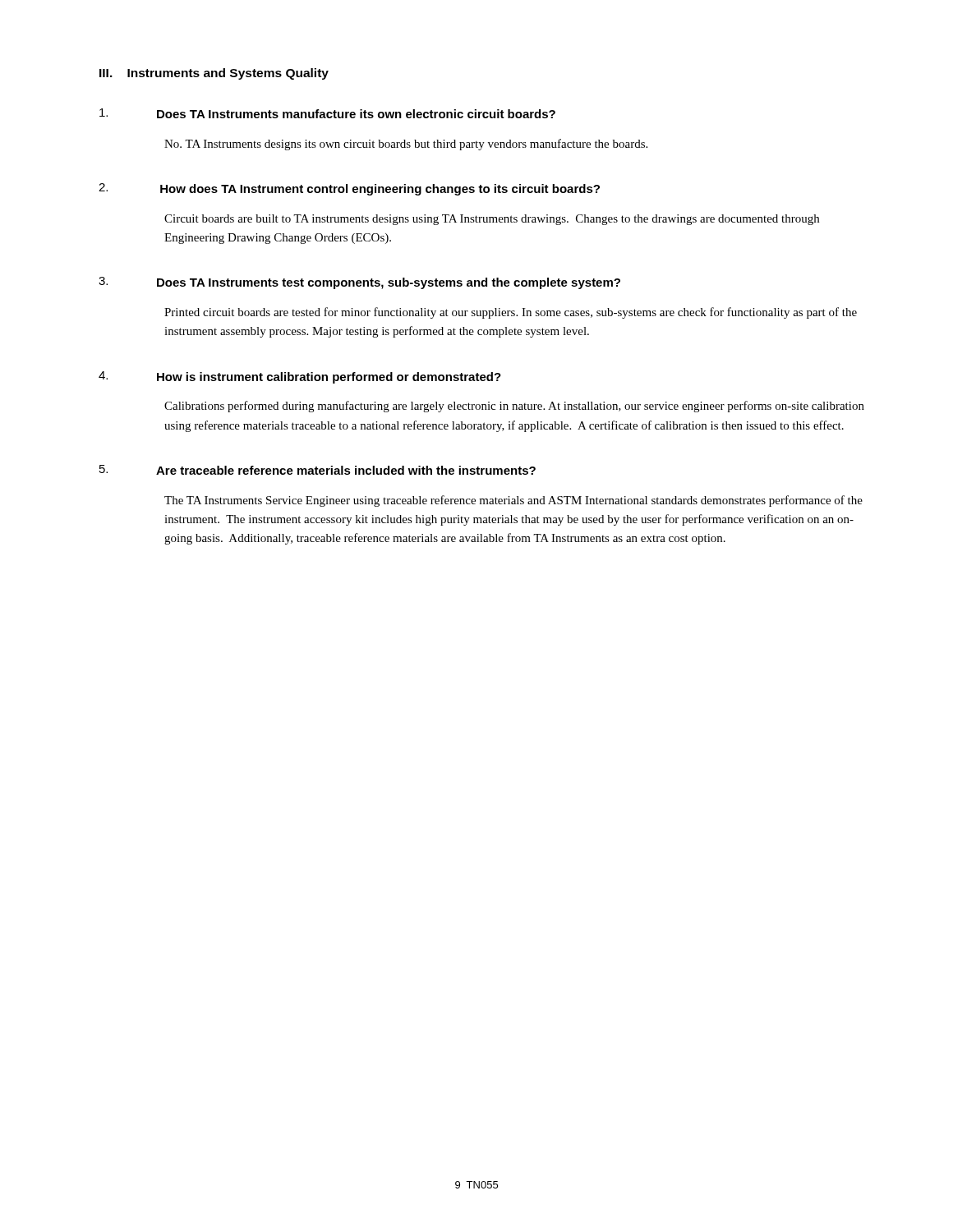
Task: Find the block on this page that starts "Does TA Instruments manufacture its"
Action: click(x=485, y=129)
